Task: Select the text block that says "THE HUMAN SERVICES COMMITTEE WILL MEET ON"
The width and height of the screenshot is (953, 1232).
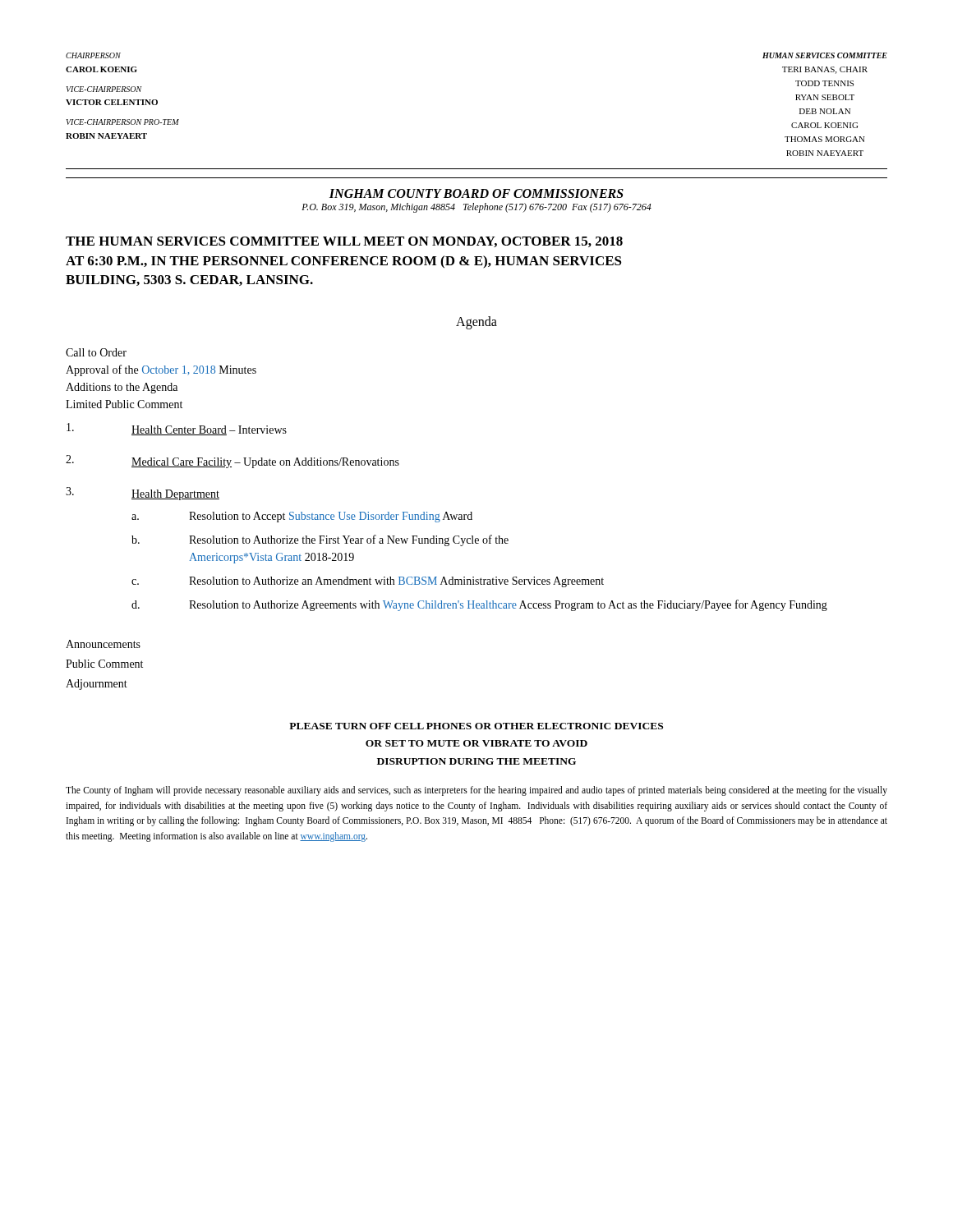Action: pyautogui.click(x=344, y=260)
